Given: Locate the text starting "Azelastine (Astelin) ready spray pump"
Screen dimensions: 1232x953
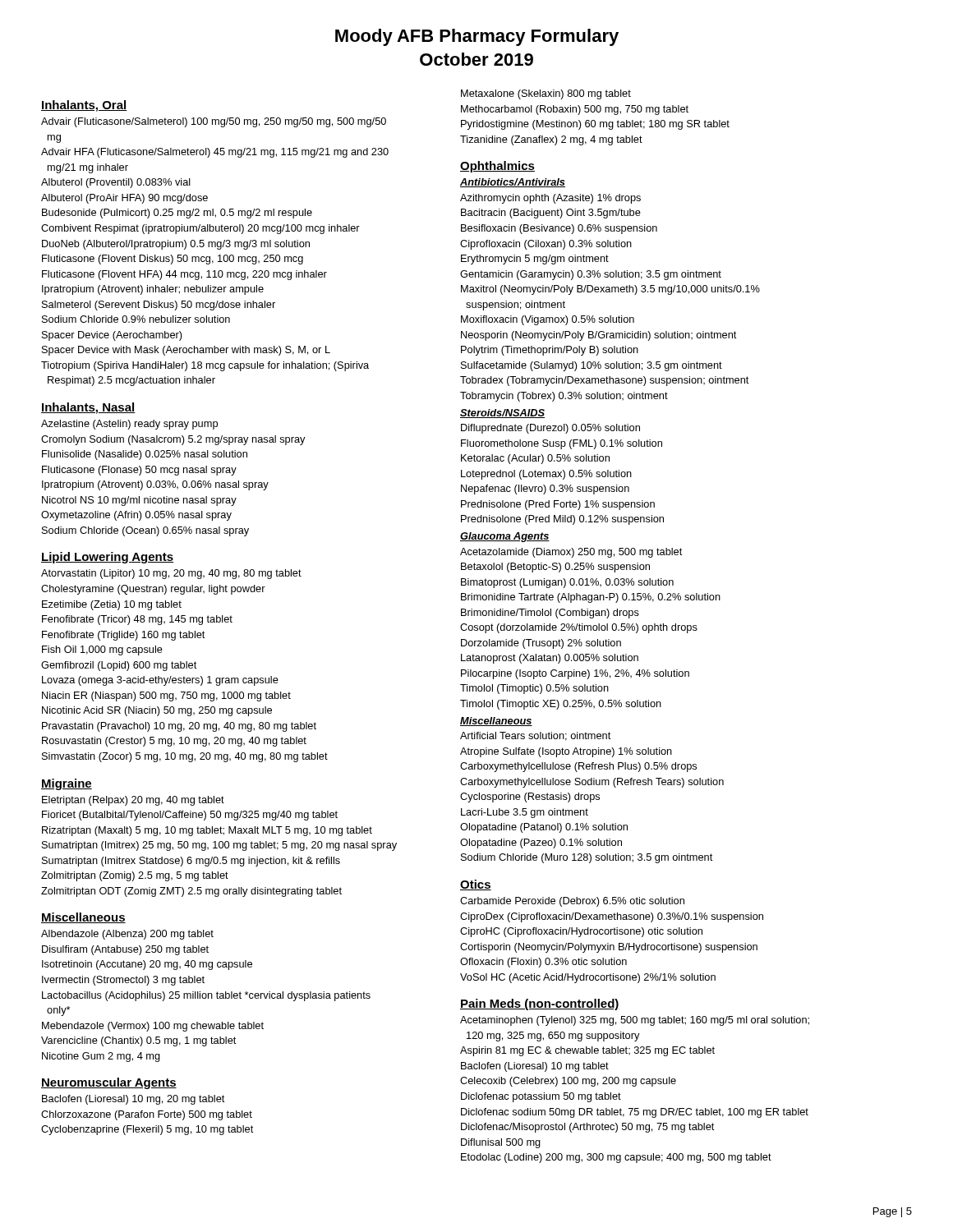Looking at the screenshot, I should tap(173, 477).
